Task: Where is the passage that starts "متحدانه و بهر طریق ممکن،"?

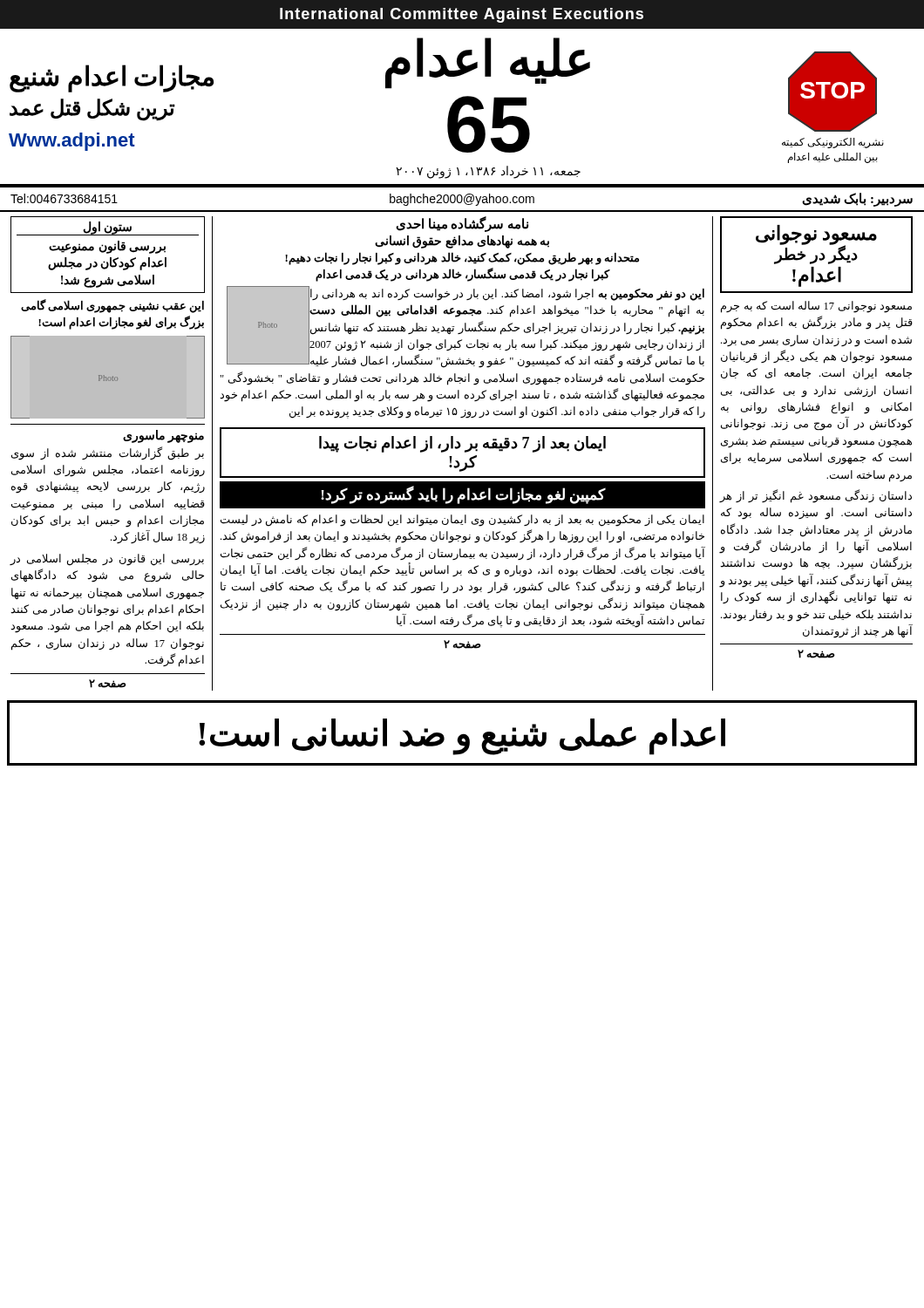Action: point(462,258)
